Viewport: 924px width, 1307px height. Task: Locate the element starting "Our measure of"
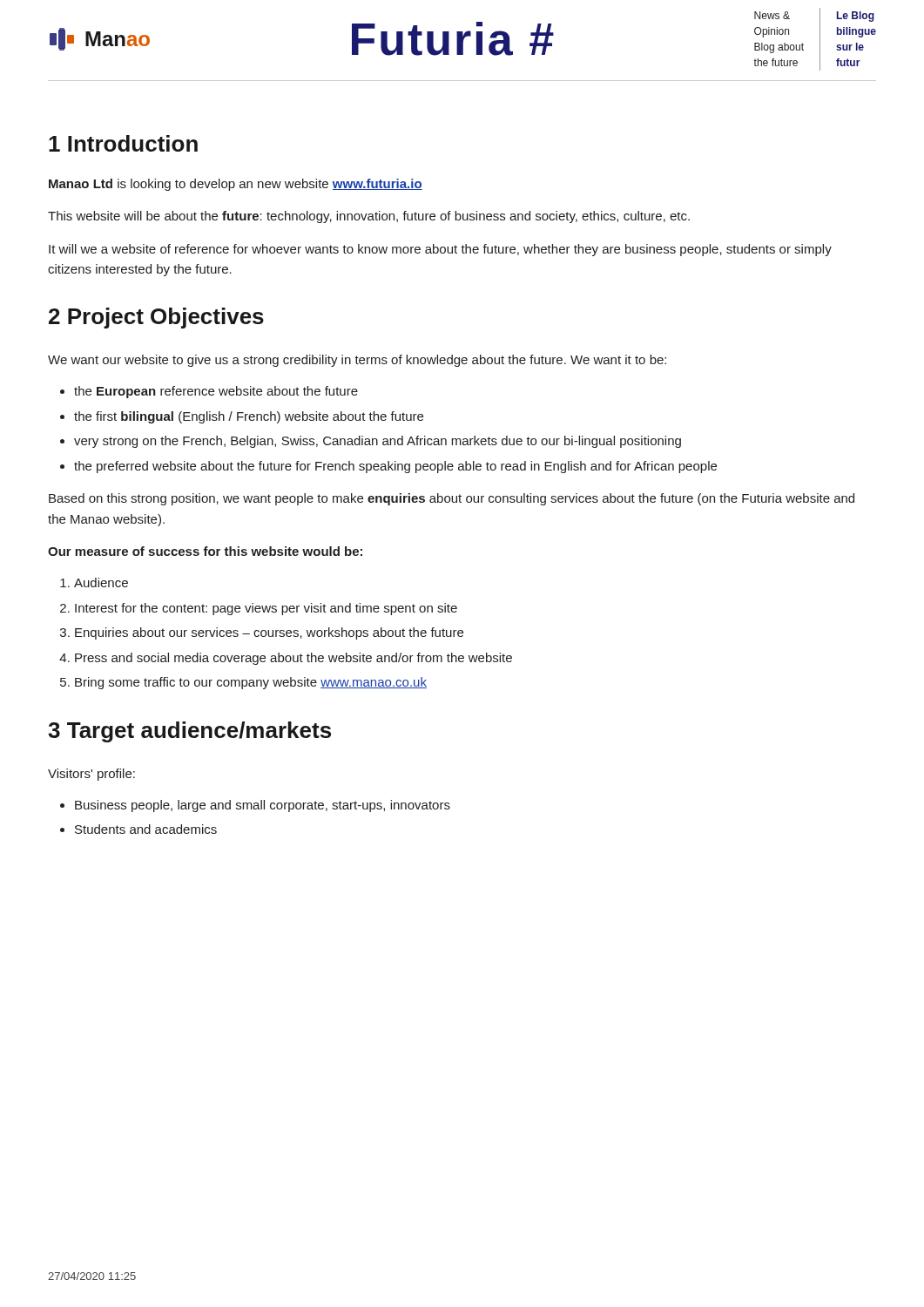205,551
